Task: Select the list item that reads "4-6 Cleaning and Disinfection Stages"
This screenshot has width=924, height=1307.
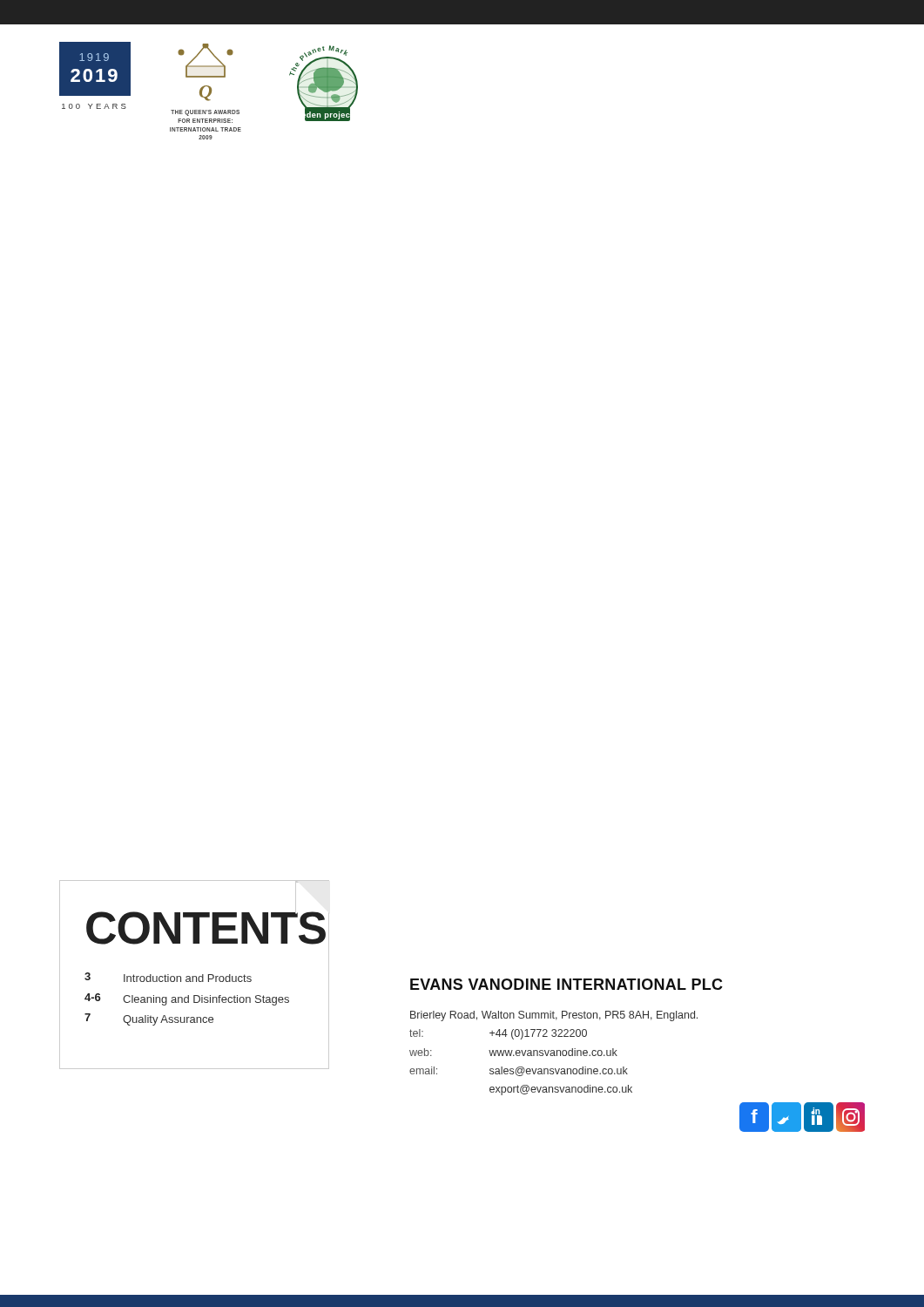Action: (187, 999)
